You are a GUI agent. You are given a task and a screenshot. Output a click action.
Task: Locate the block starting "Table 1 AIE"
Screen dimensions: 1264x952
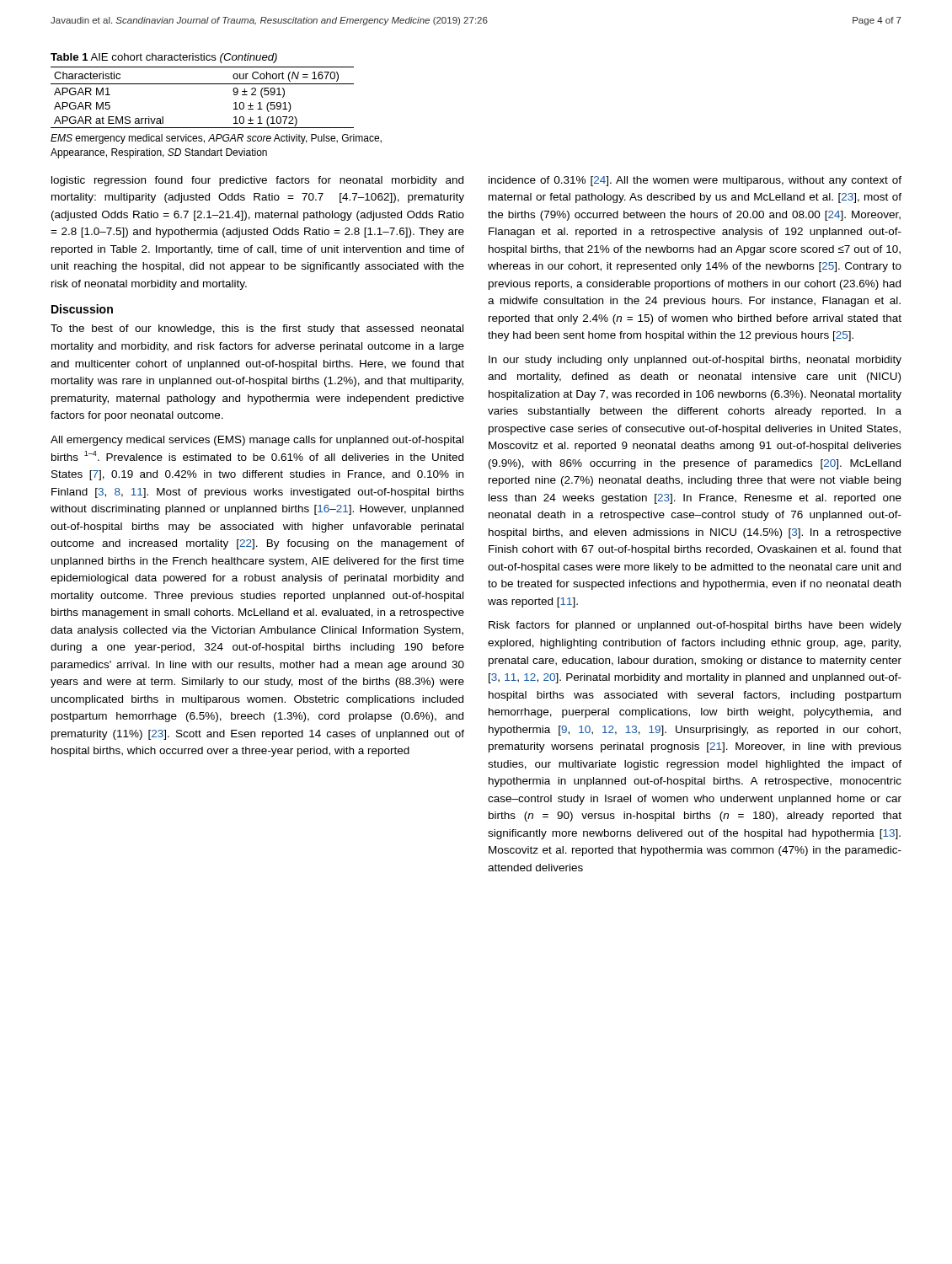pyautogui.click(x=164, y=57)
